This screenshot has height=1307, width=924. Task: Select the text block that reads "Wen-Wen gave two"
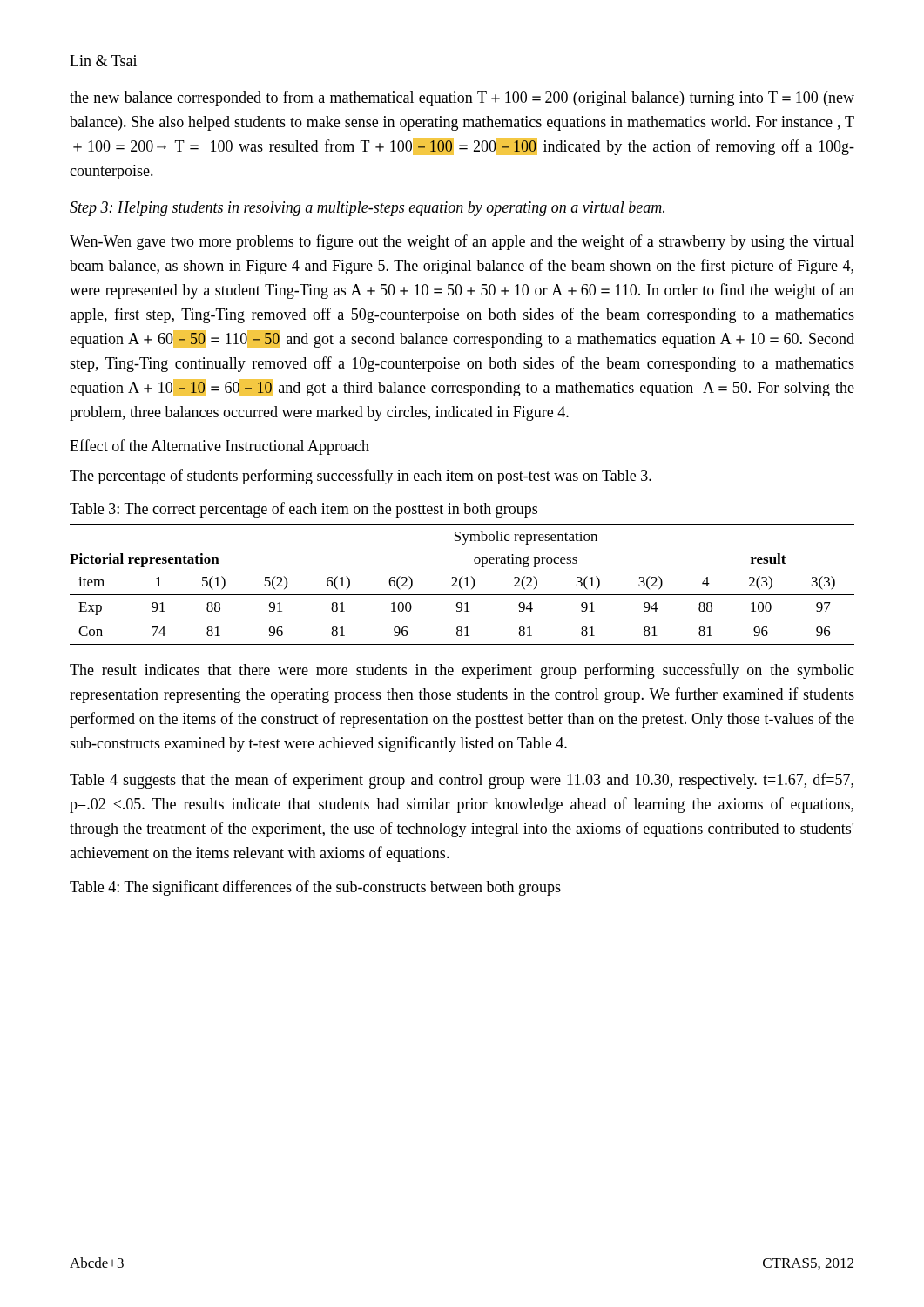tap(462, 328)
